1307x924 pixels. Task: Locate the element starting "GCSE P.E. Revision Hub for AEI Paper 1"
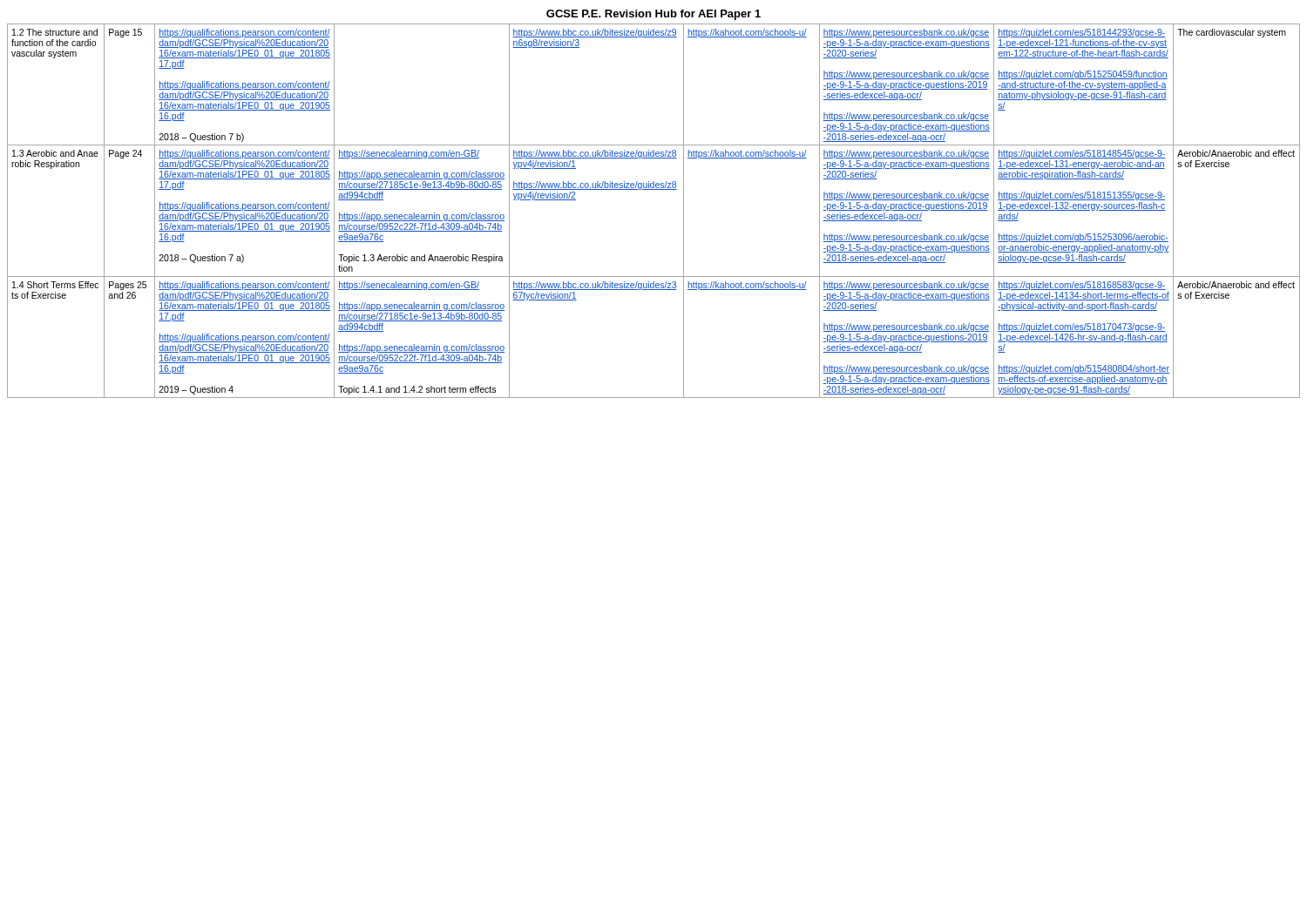point(654,13)
